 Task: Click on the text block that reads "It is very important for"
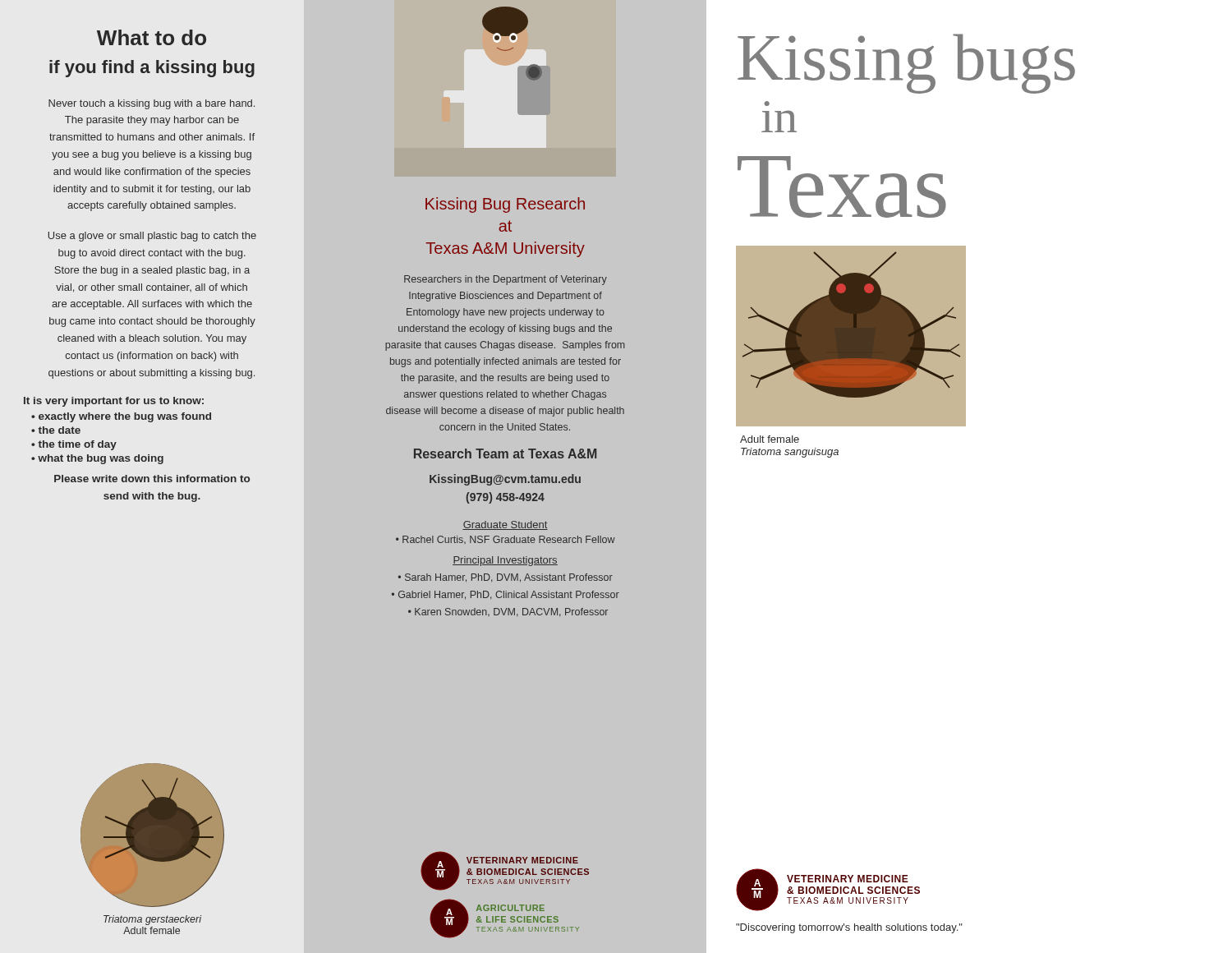click(114, 401)
